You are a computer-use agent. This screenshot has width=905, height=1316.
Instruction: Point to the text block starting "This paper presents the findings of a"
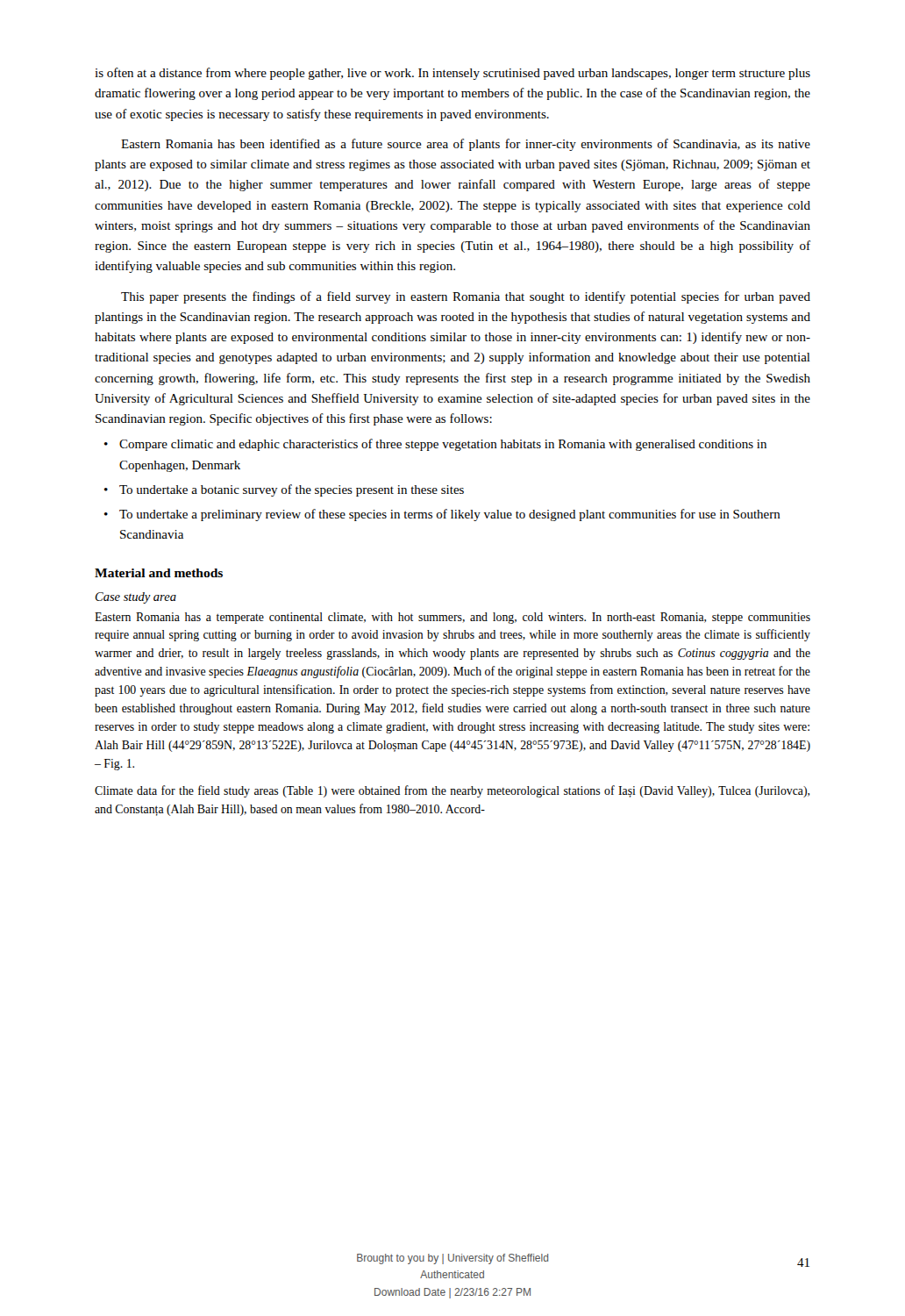(452, 358)
